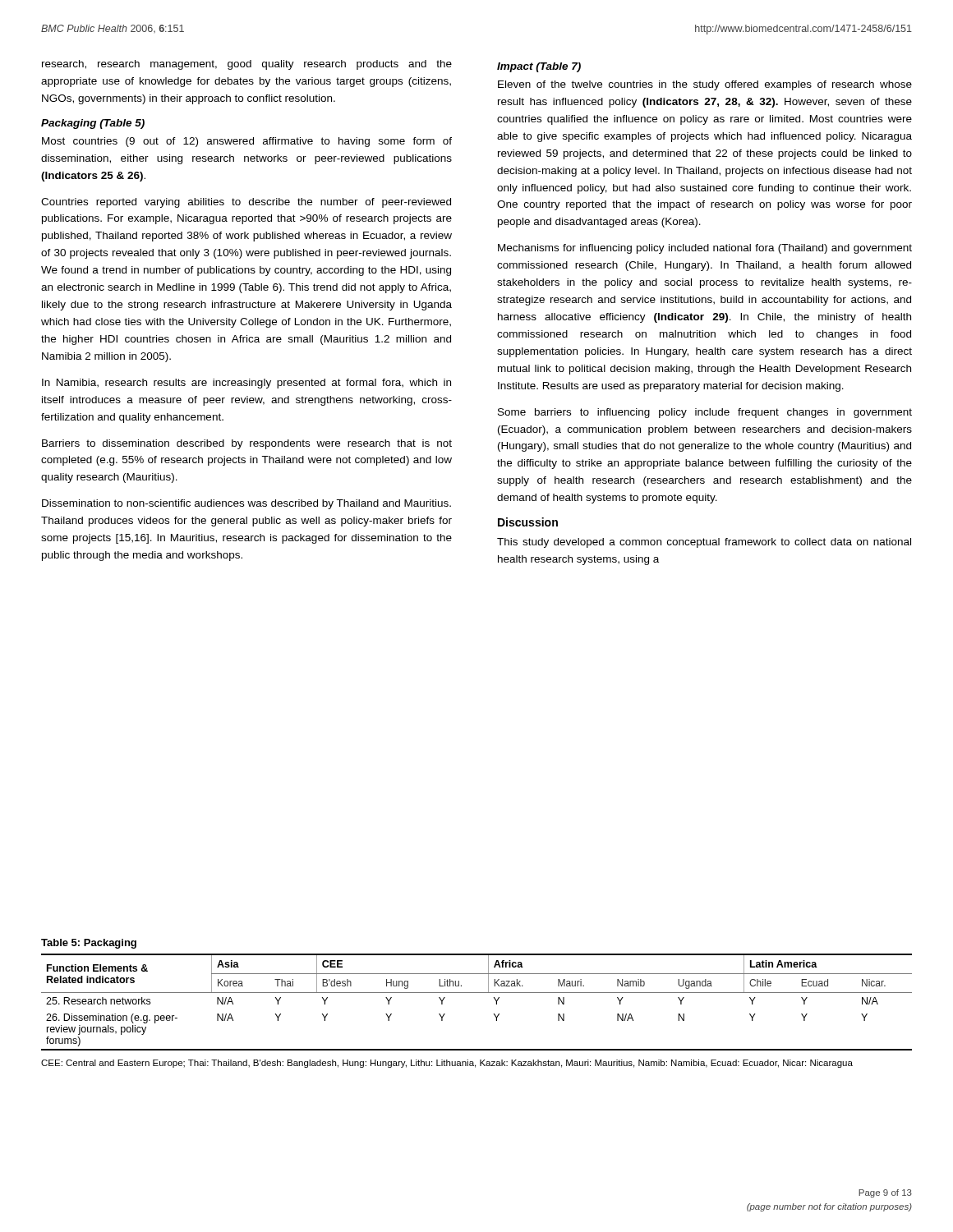Click the caption
953x1232 pixels.
[x=89, y=942]
